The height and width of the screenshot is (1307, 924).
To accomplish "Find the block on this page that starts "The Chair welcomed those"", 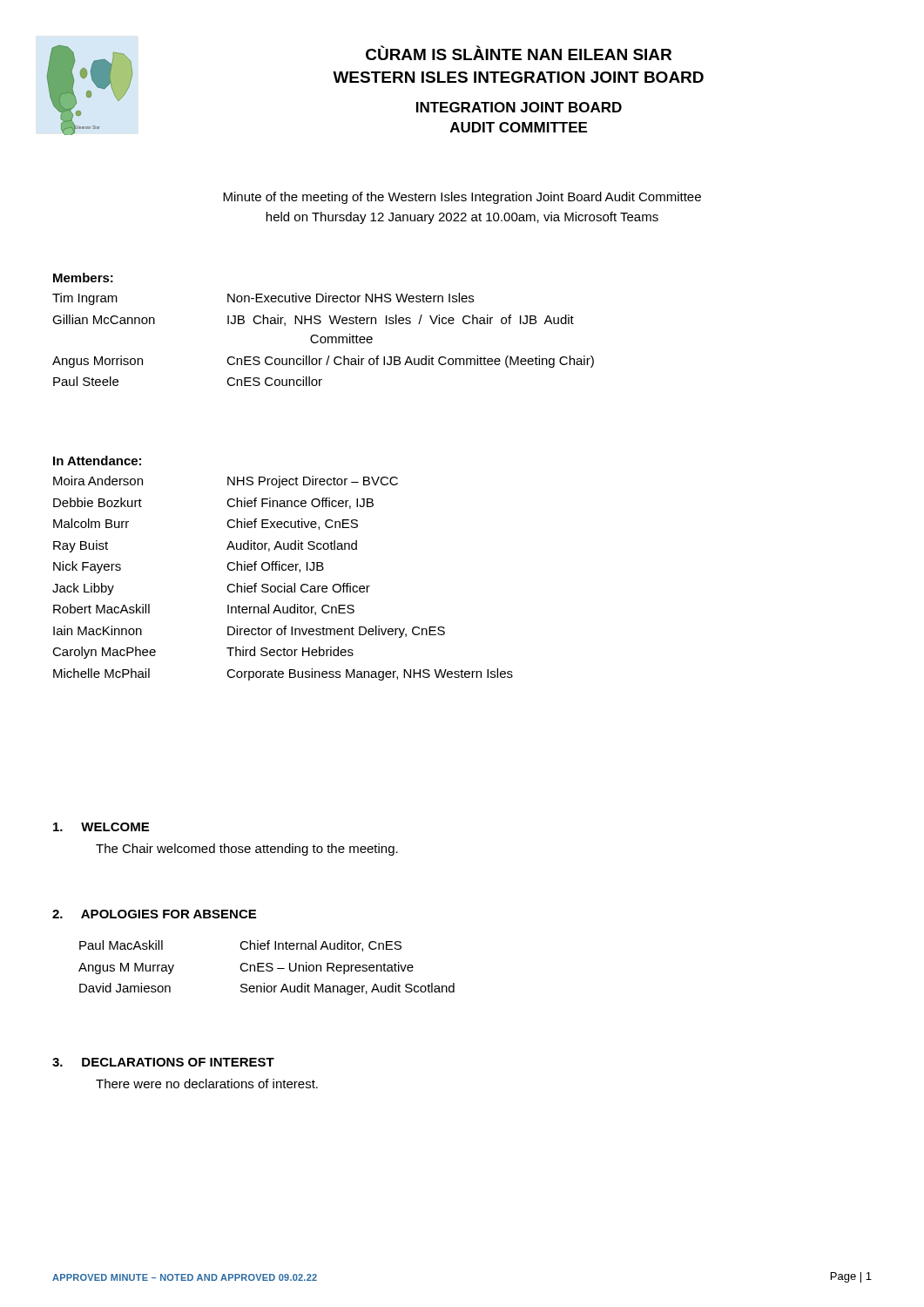I will click(247, 848).
